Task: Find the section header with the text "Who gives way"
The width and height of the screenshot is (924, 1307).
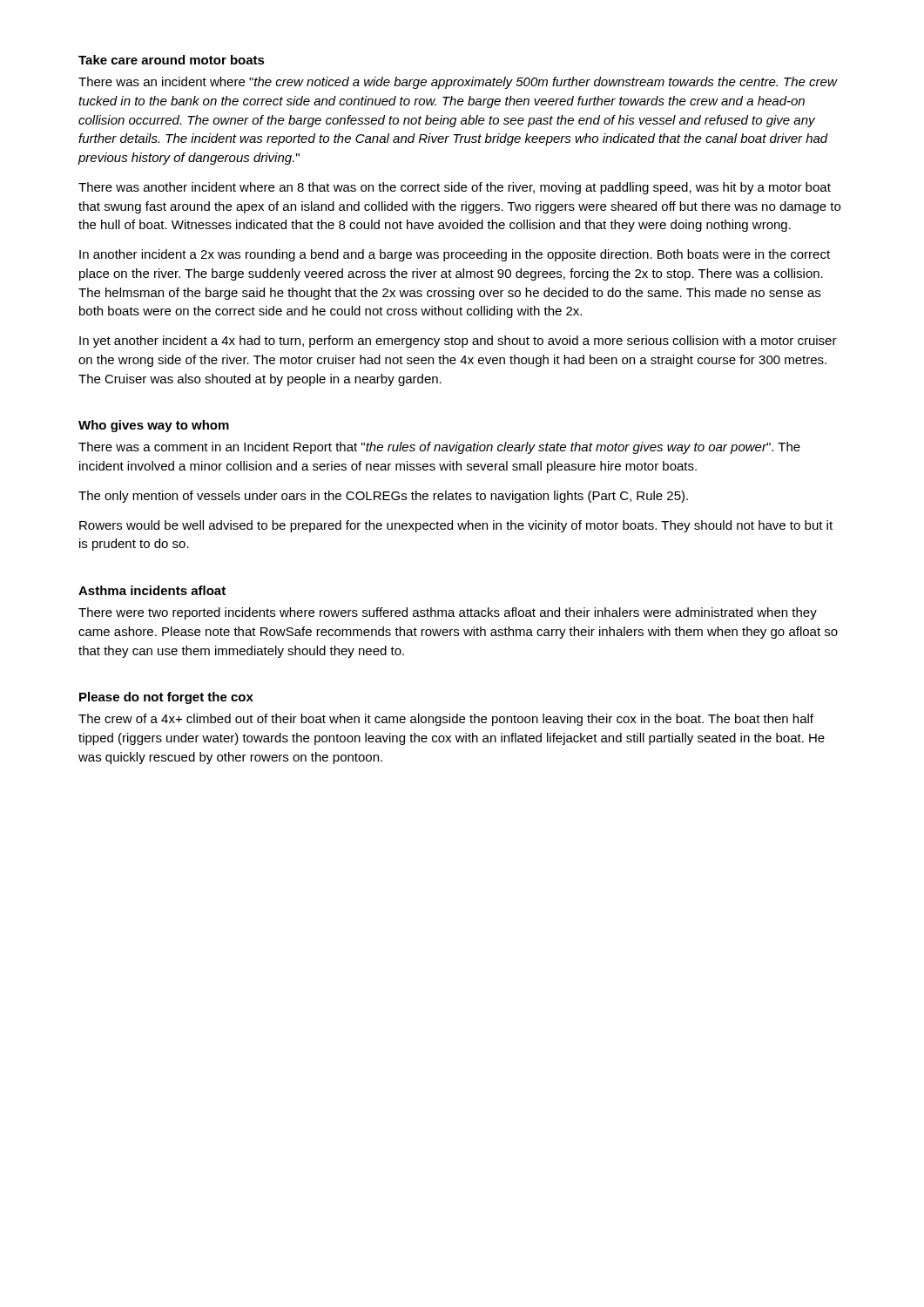Action: [x=154, y=425]
